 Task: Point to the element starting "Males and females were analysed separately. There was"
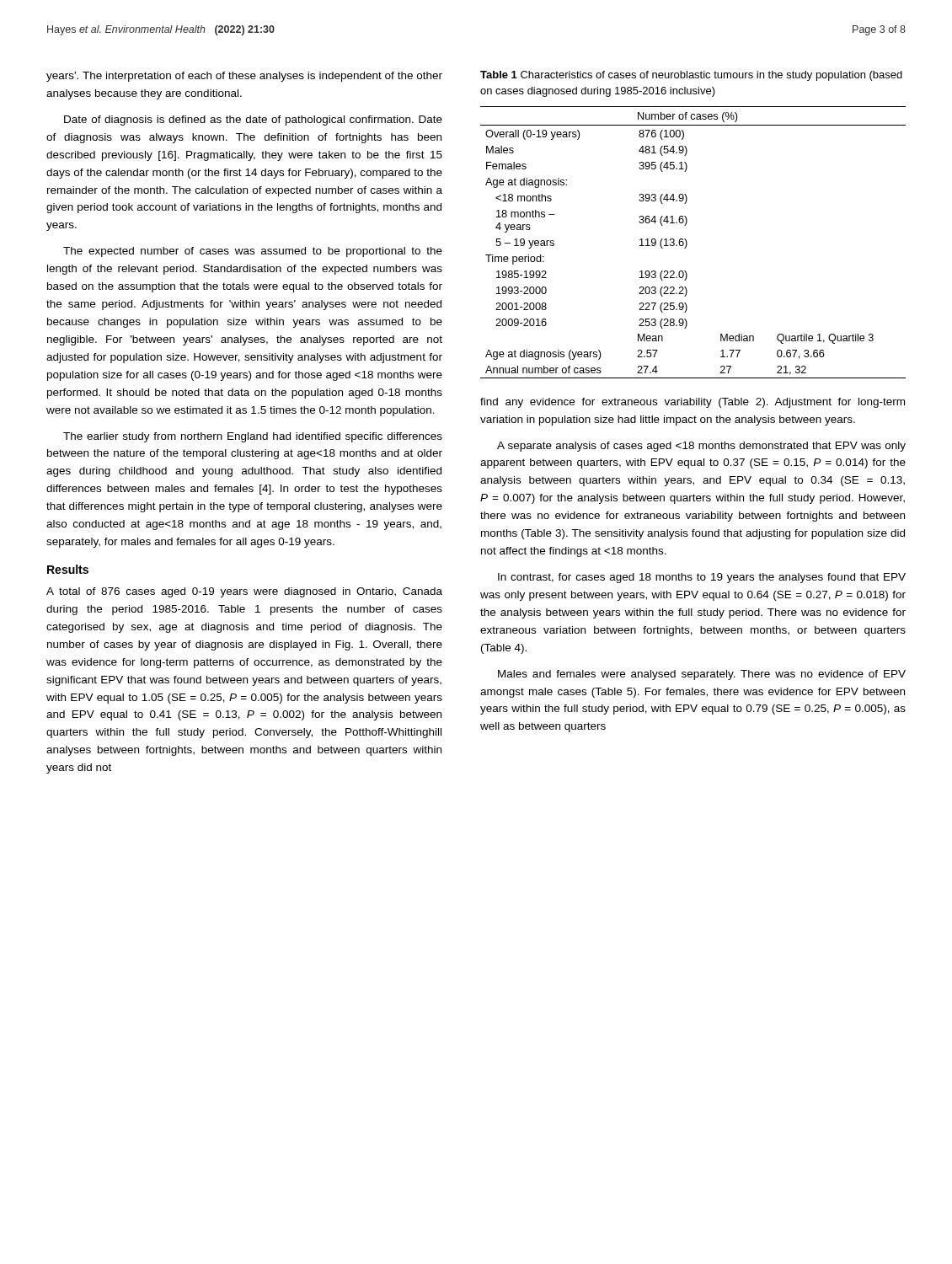(693, 701)
